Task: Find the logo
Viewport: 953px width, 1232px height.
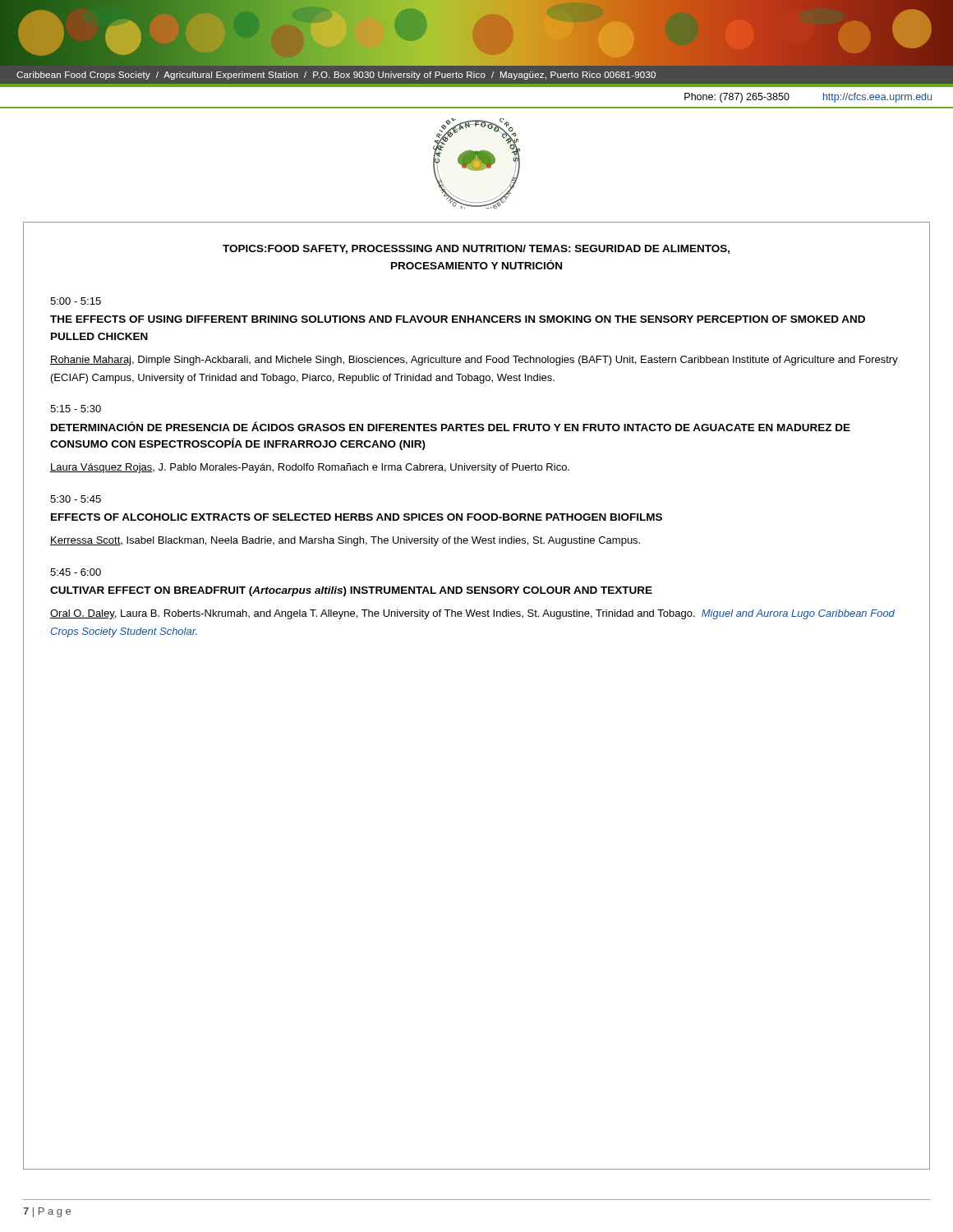Action: coord(476,162)
